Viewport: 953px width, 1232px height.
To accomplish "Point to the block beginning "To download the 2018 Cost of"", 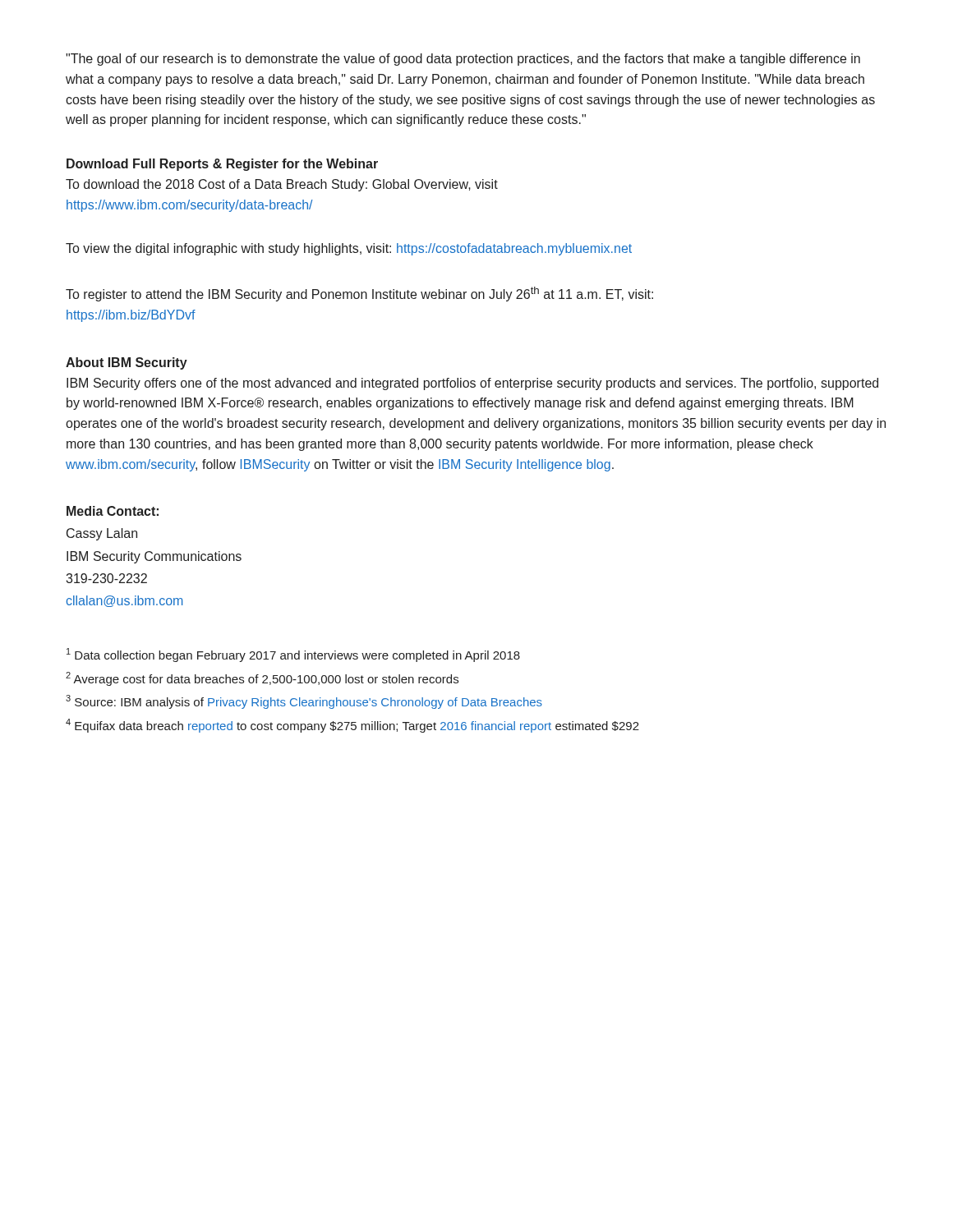I will point(282,195).
